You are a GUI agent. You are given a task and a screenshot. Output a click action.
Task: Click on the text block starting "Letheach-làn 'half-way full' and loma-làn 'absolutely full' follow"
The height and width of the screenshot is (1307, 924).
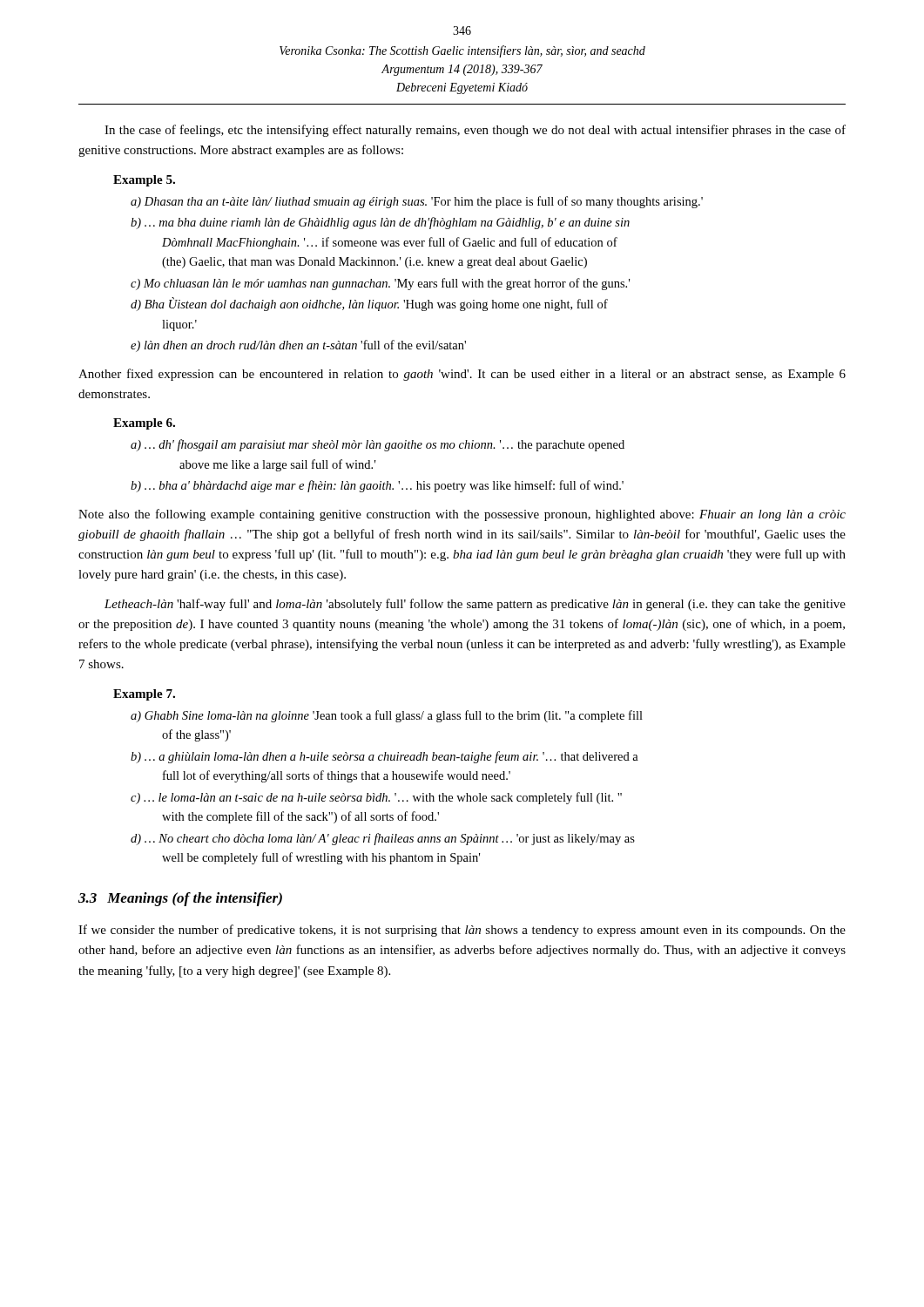coord(462,634)
